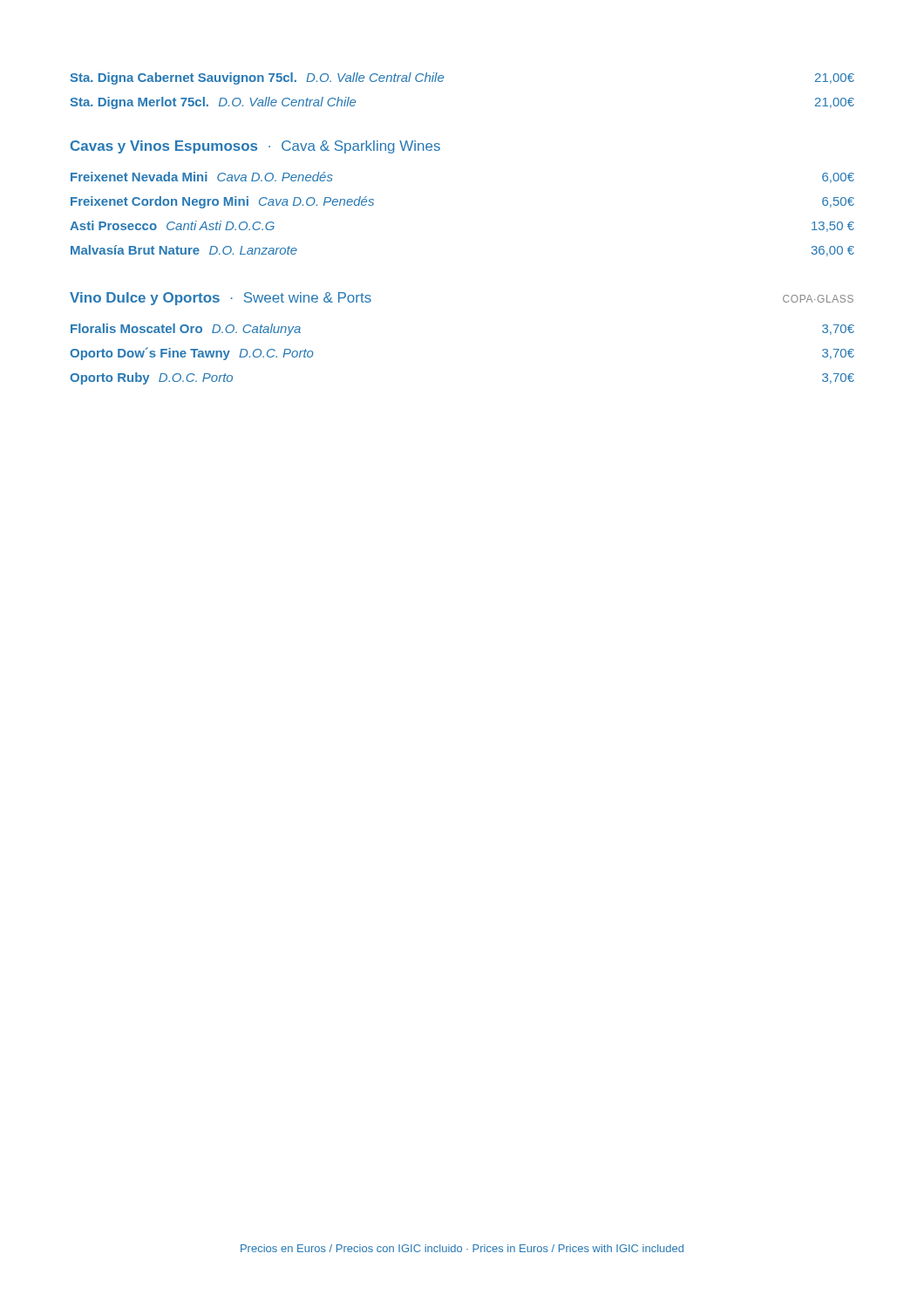Find "Oporto Ruby D.O.C. Porto 3,70€" on this page
924x1308 pixels.
142,378
